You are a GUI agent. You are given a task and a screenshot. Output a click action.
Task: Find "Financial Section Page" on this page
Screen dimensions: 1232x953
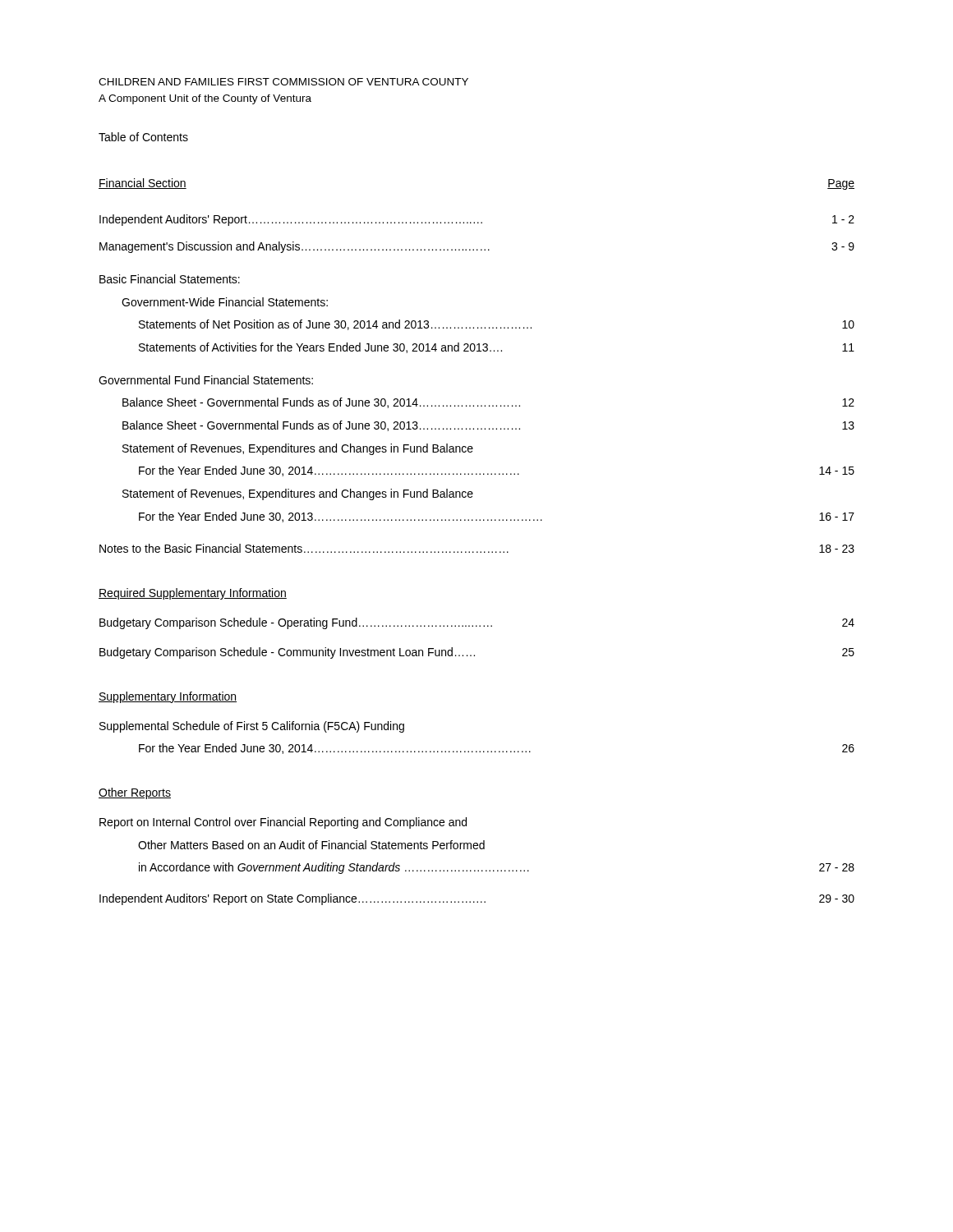point(143,184)
